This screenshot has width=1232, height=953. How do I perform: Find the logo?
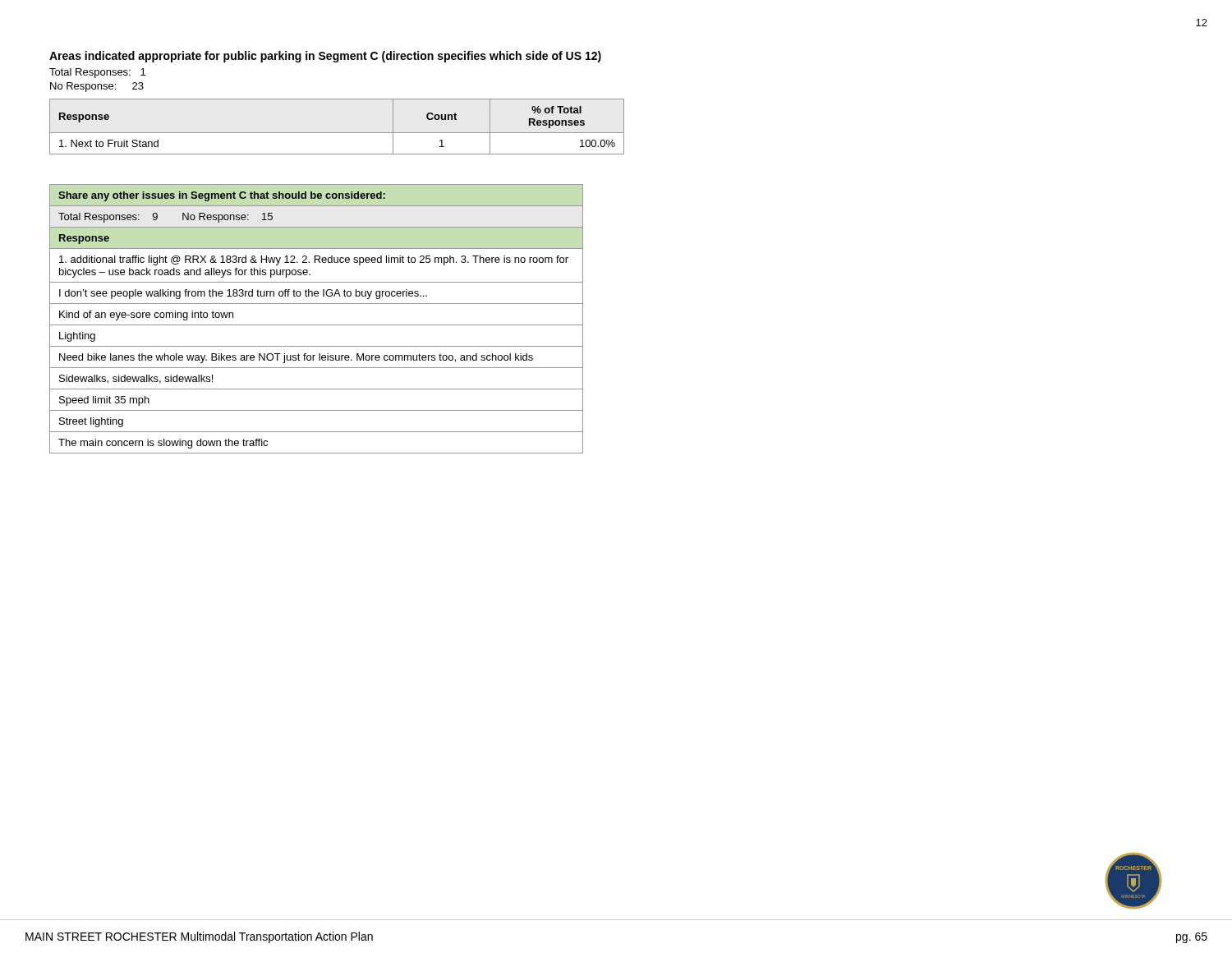tap(1133, 882)
